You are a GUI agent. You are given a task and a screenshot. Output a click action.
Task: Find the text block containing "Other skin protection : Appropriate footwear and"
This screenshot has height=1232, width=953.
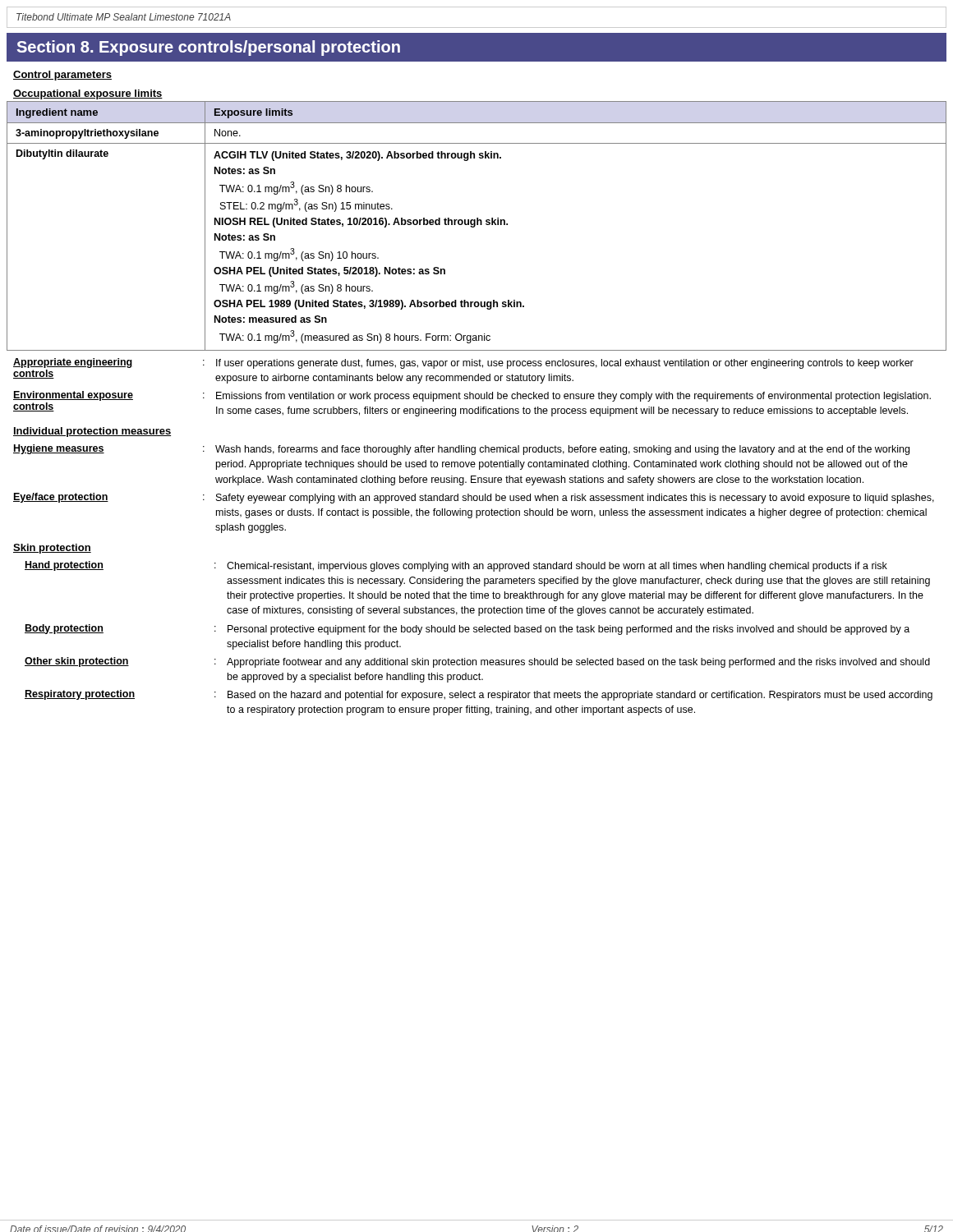tap(476, 669)
